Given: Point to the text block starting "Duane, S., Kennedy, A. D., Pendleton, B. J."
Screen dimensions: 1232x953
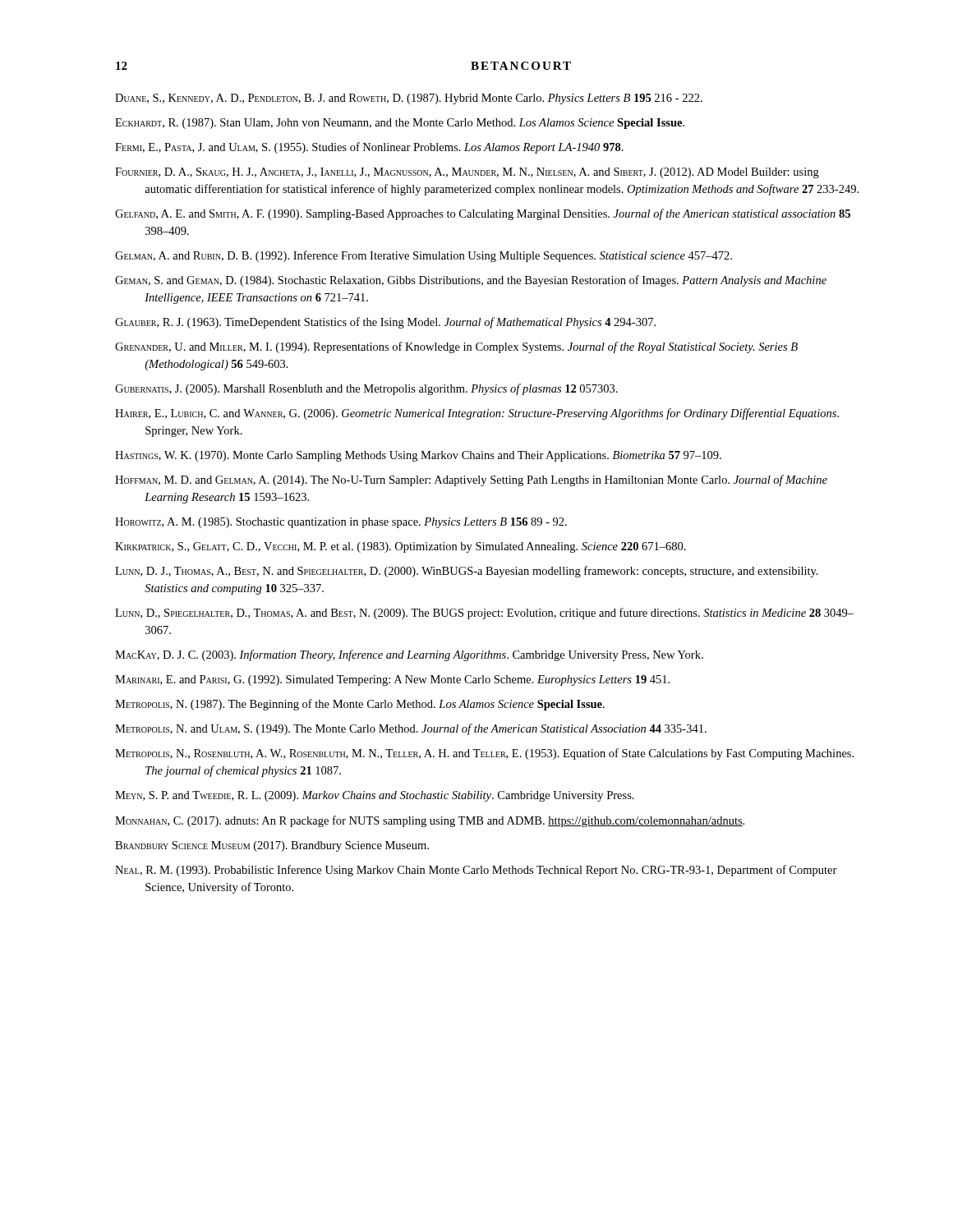Looking at the screenshot, I should pyautogui.click(x=409, y=98).
